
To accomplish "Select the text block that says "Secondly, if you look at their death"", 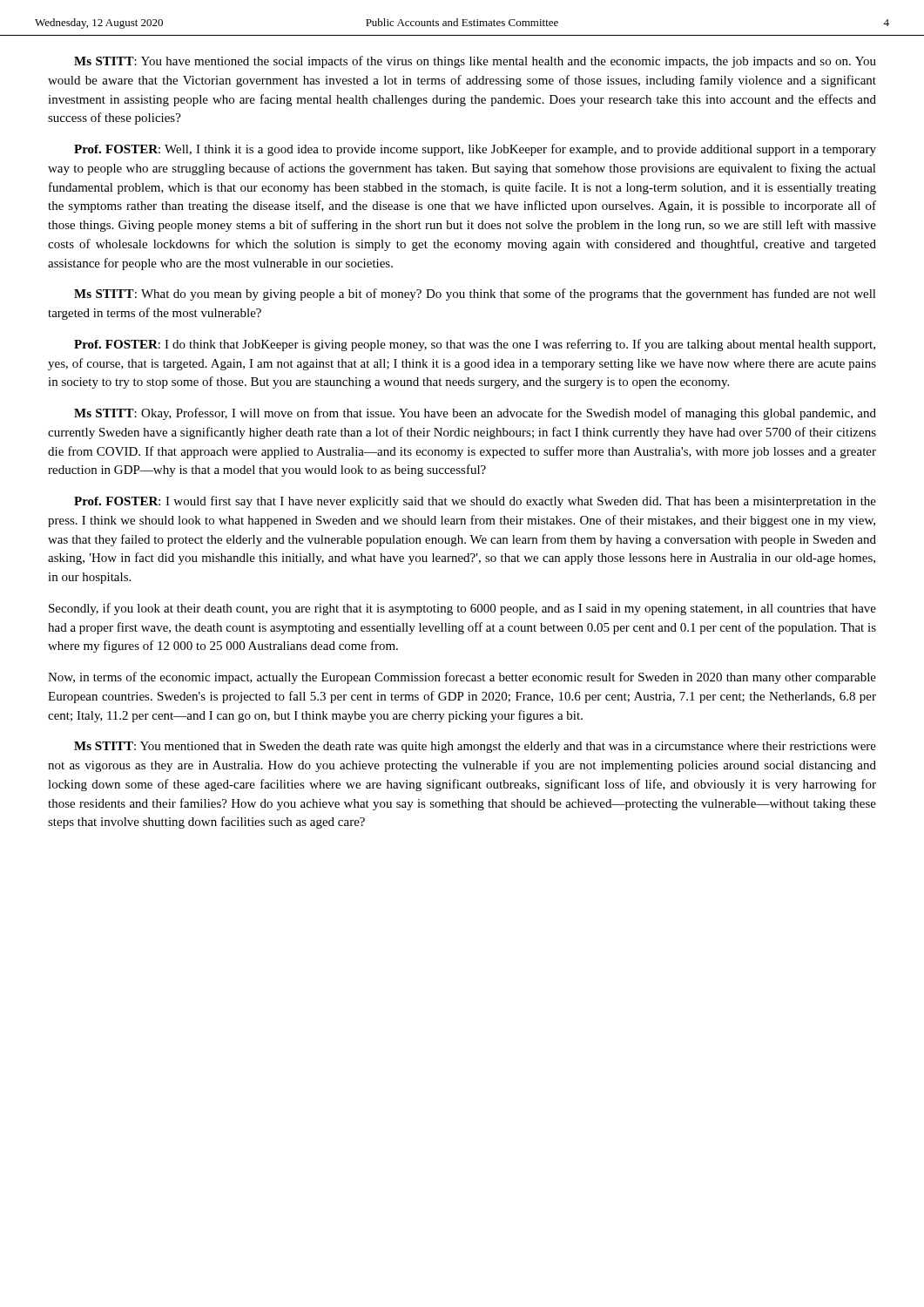I will point(462,627).
